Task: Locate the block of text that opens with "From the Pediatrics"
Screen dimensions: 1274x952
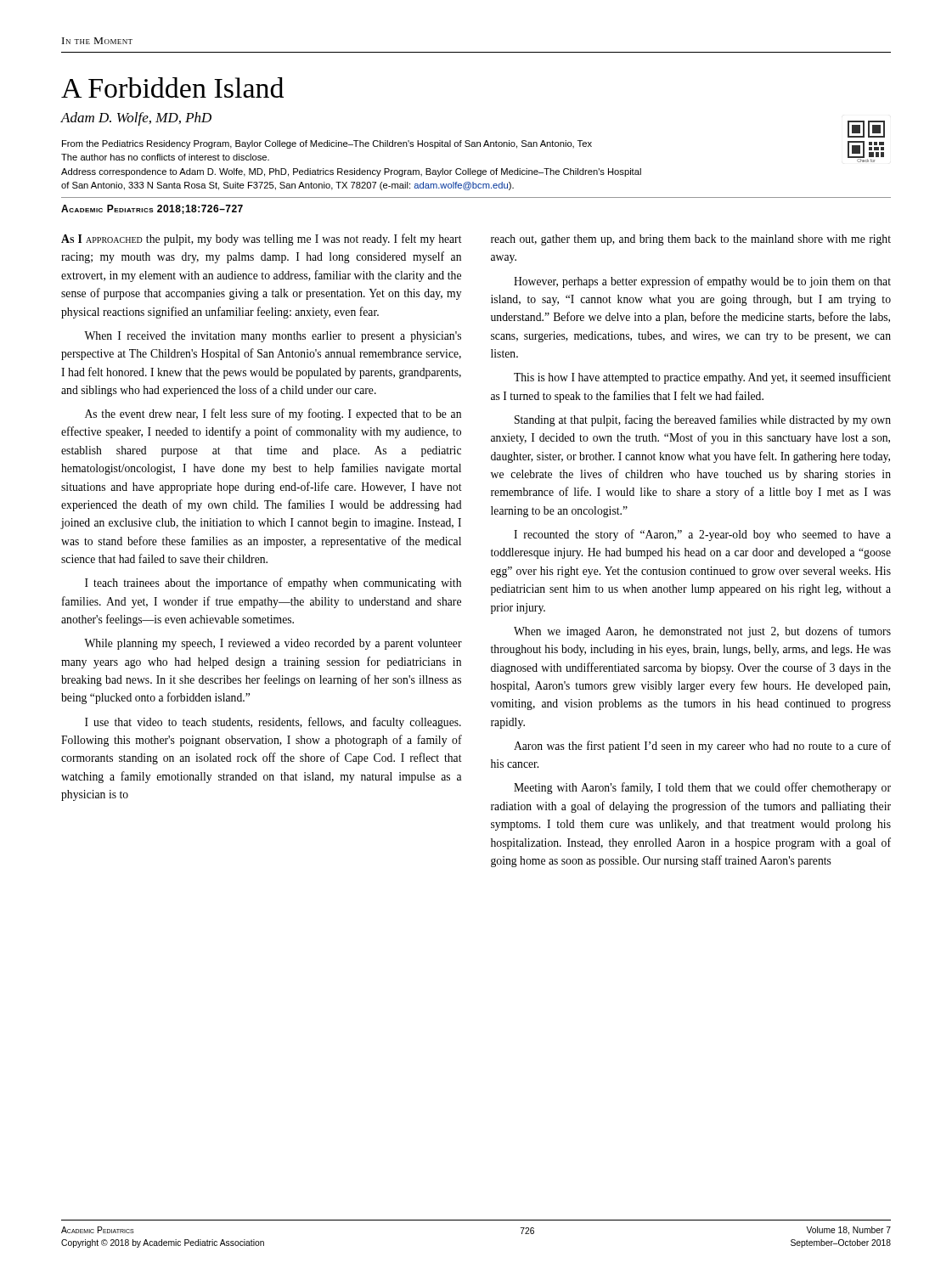Action: click(x=351, y=164)
